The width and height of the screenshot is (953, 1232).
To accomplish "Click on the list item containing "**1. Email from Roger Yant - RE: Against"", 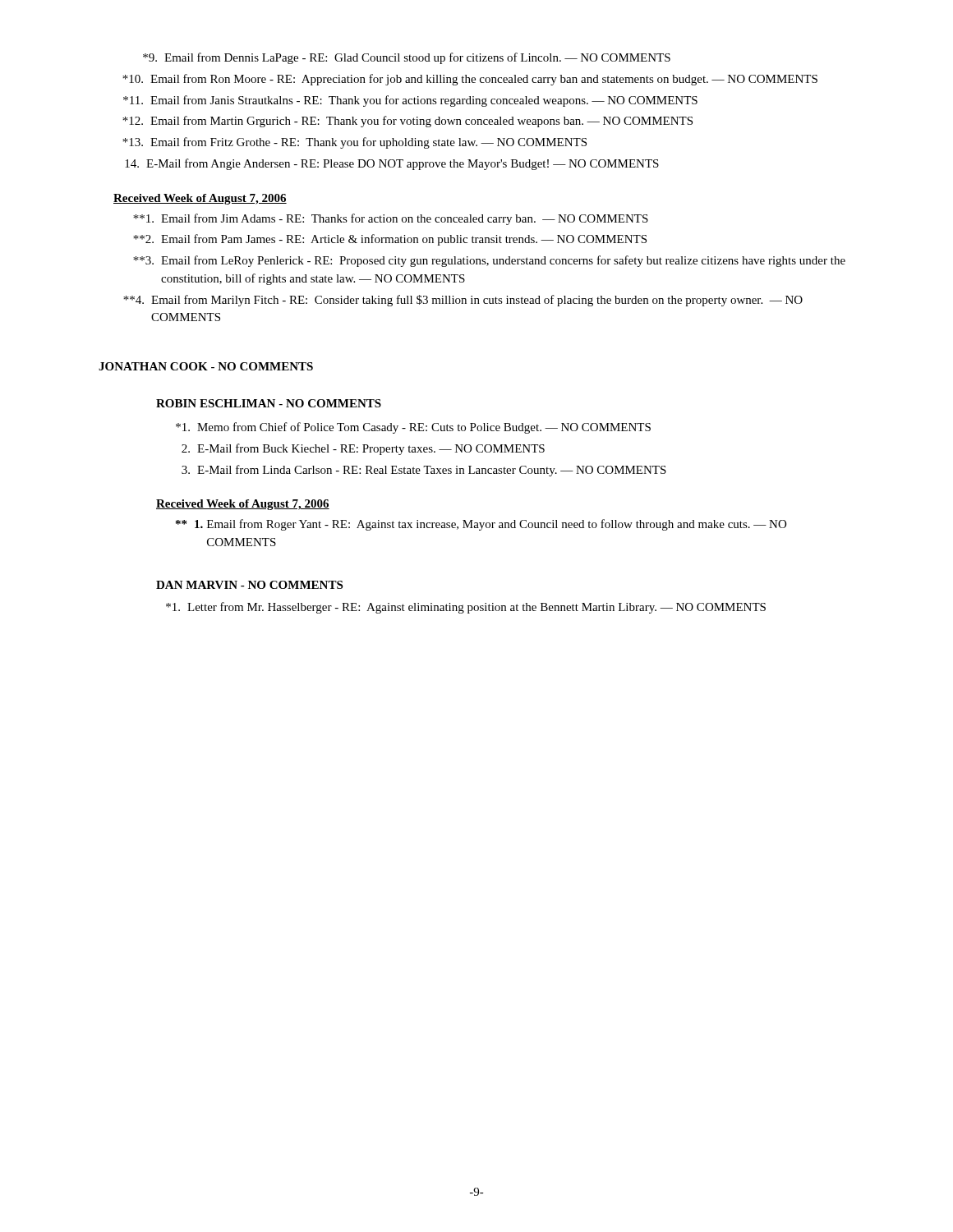I will point(500,534).
